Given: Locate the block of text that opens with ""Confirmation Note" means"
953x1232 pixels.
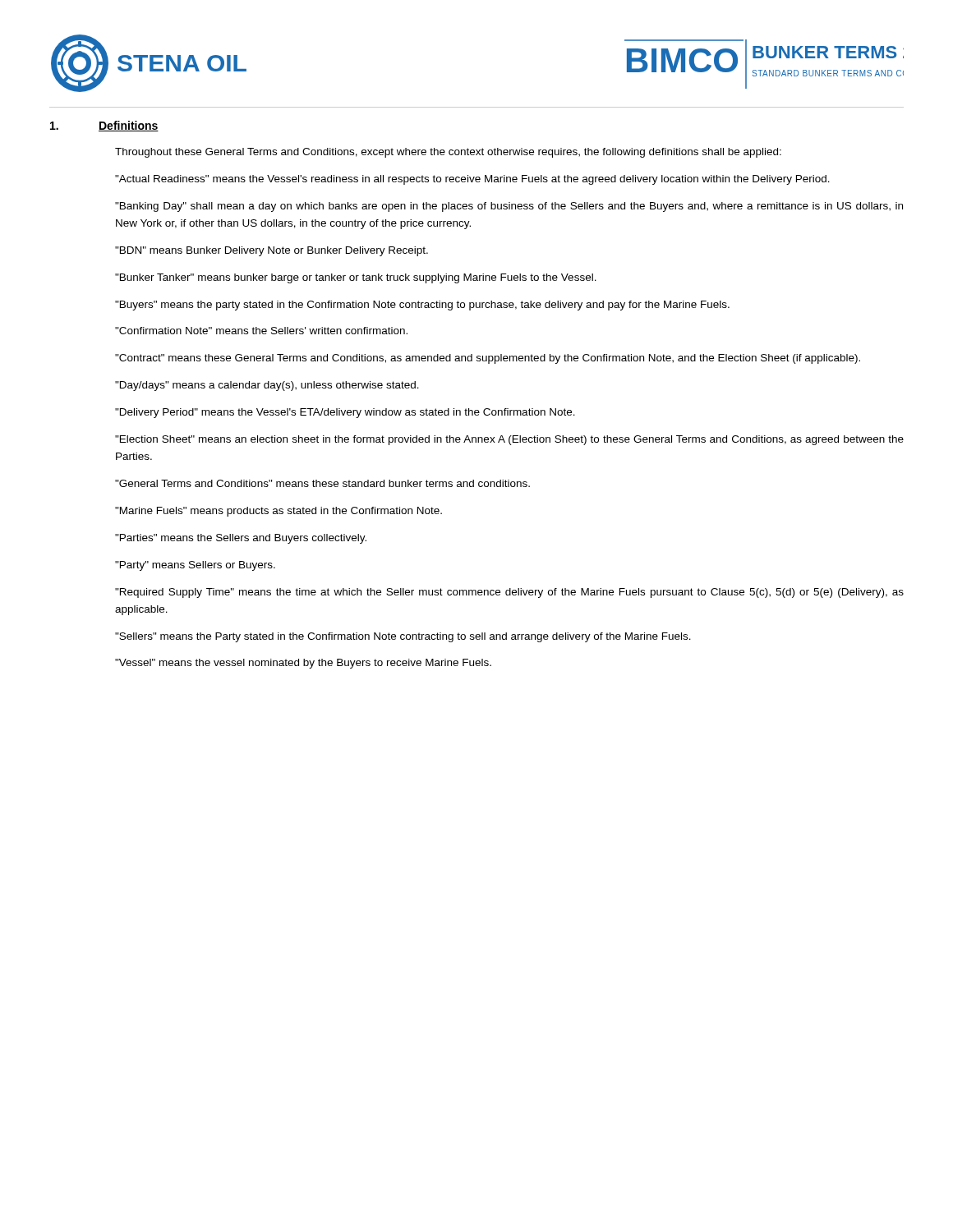Looking at the screenshot, I should (x=262, y=331).
